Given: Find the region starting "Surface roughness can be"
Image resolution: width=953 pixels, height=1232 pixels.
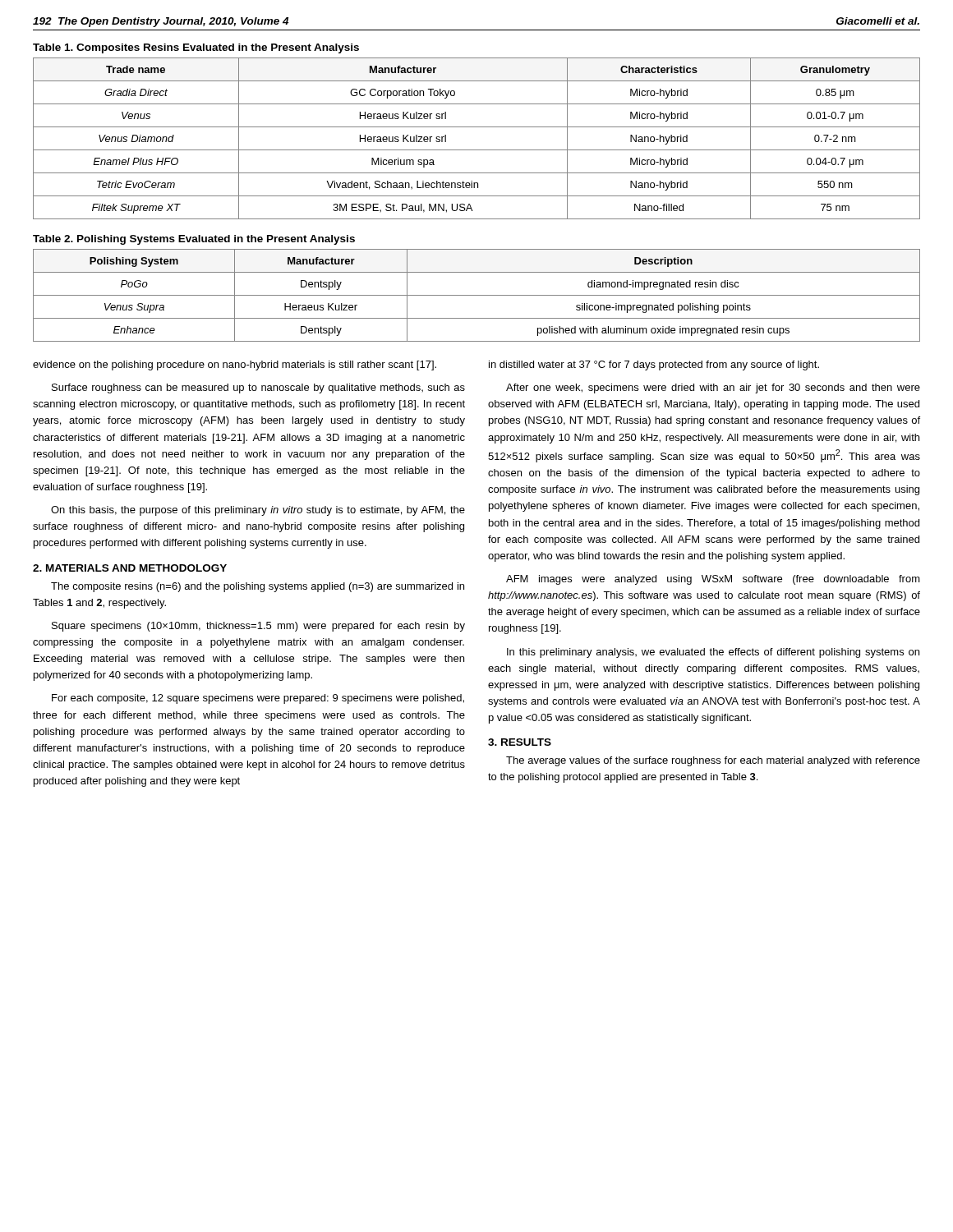Looking at the screenshot, I should point(249,437).
